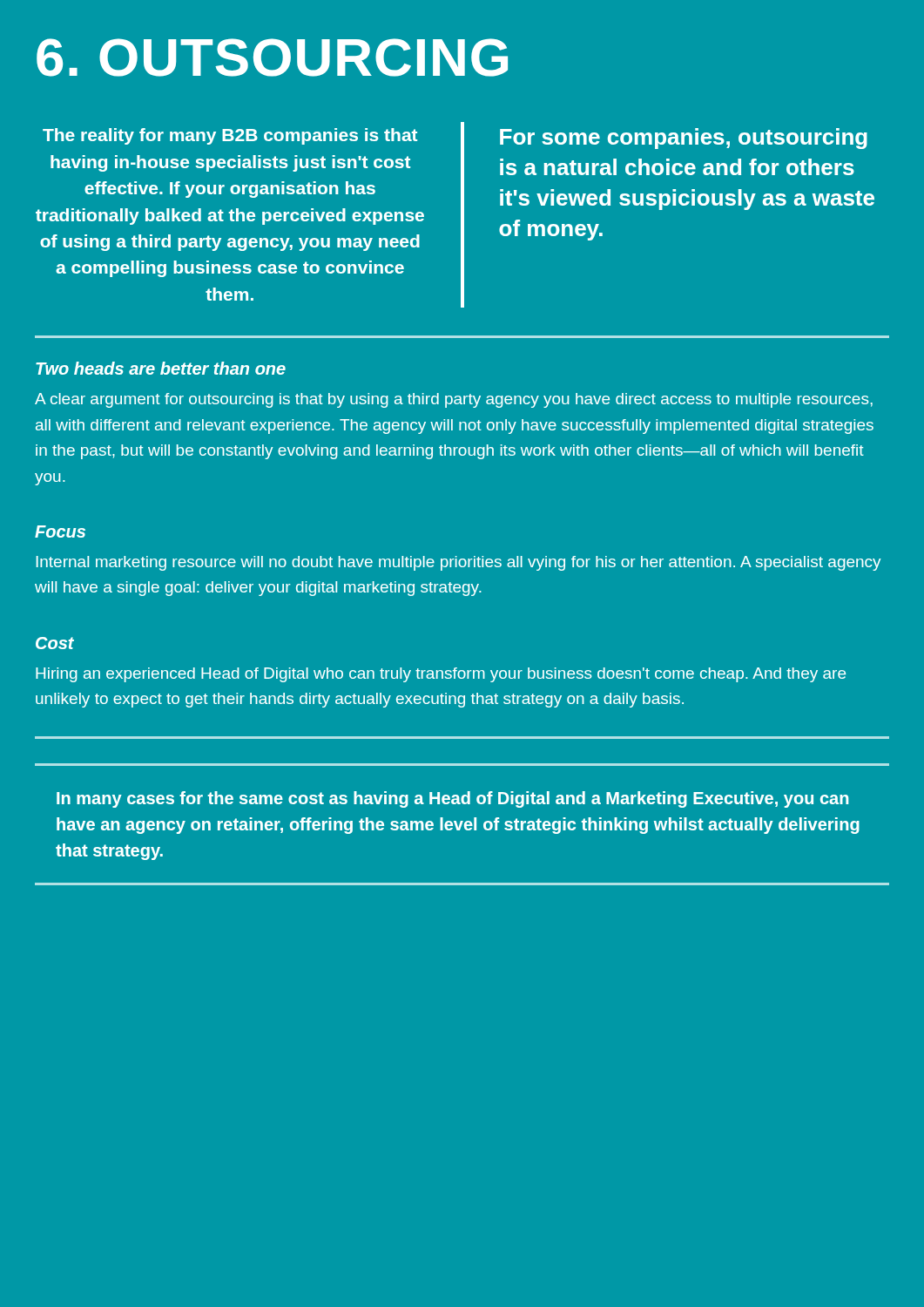Select the element starting "In many cases for the same"
Screen dimensions: 1307x924
(458, 824)
